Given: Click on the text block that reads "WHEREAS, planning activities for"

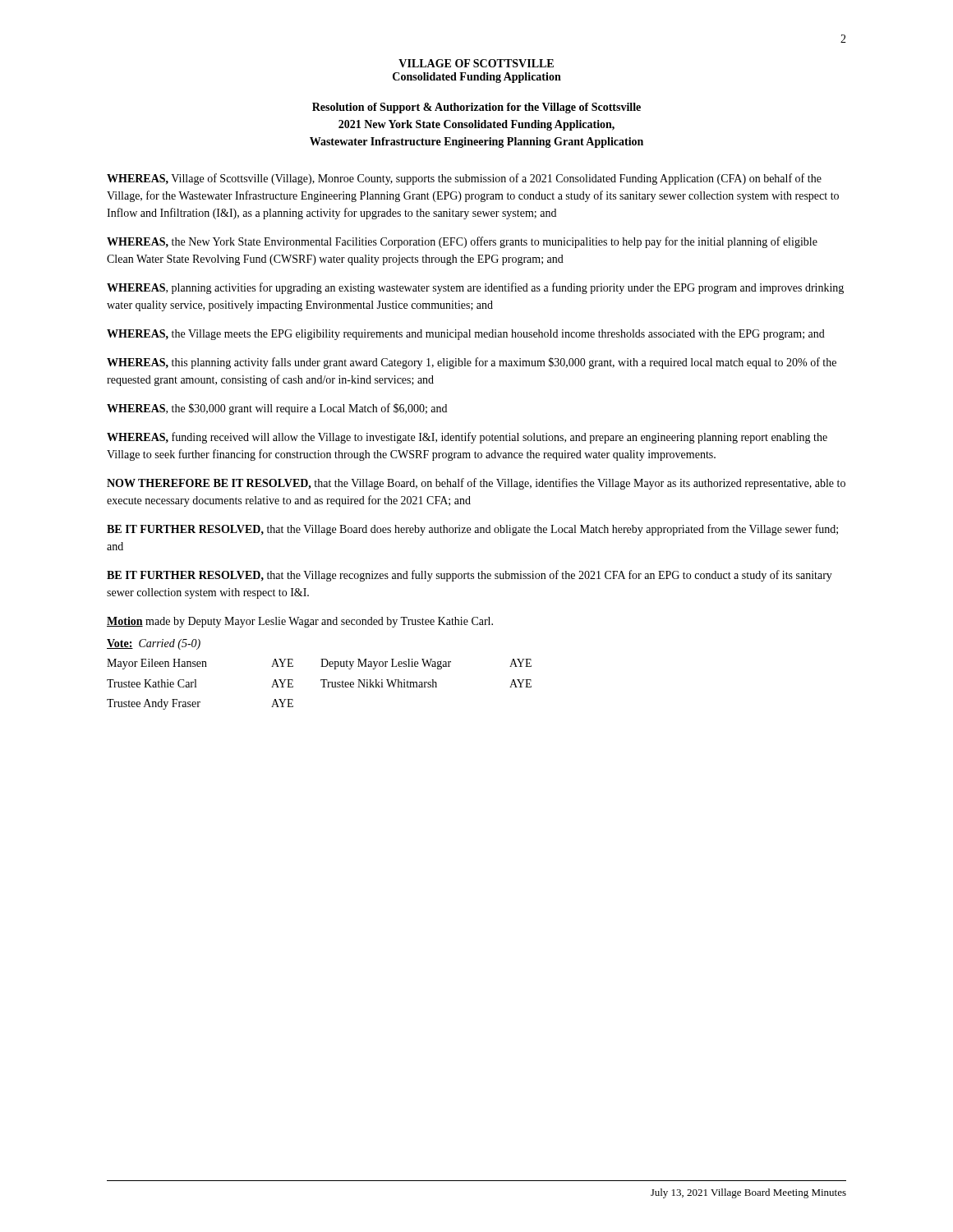Looking at the screenshot, I should (x=475, y=297).
